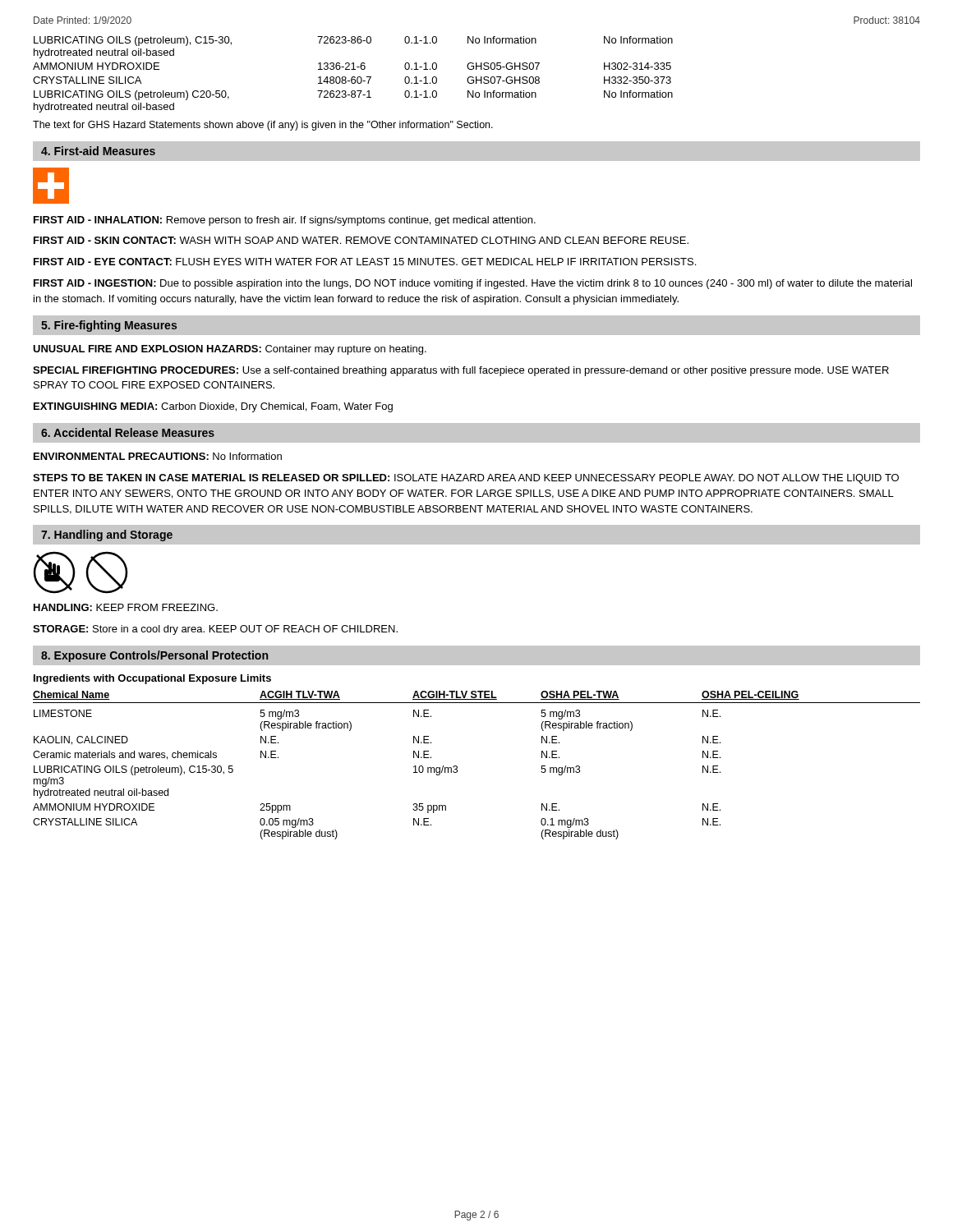The image size is (953, 1232).
Task: Locate the block of text that opens with "STORAGE: Store in a cool dry"
Action: tap(216, 629)
